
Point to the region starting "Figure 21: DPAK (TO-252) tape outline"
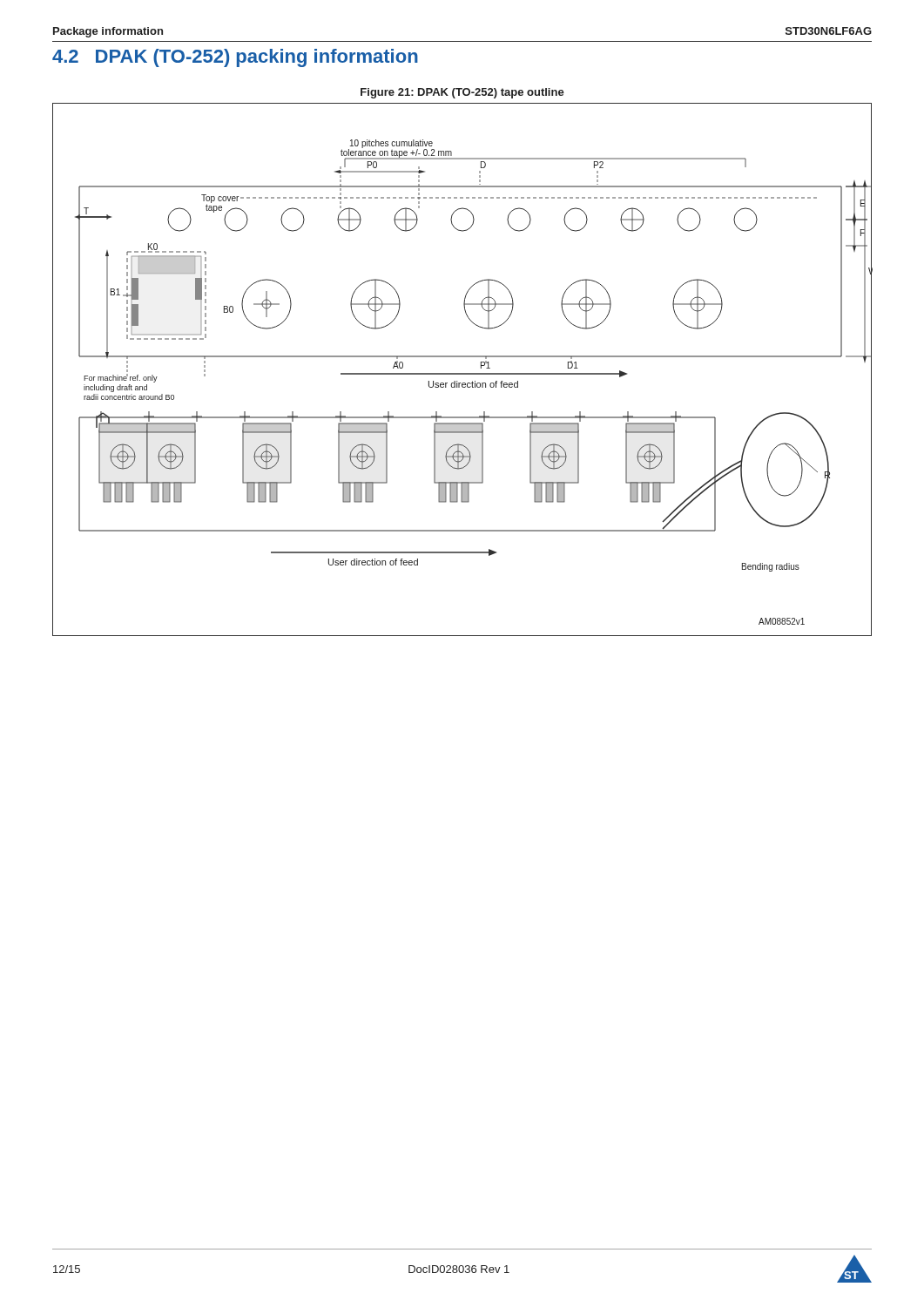(x=462, y=92)
